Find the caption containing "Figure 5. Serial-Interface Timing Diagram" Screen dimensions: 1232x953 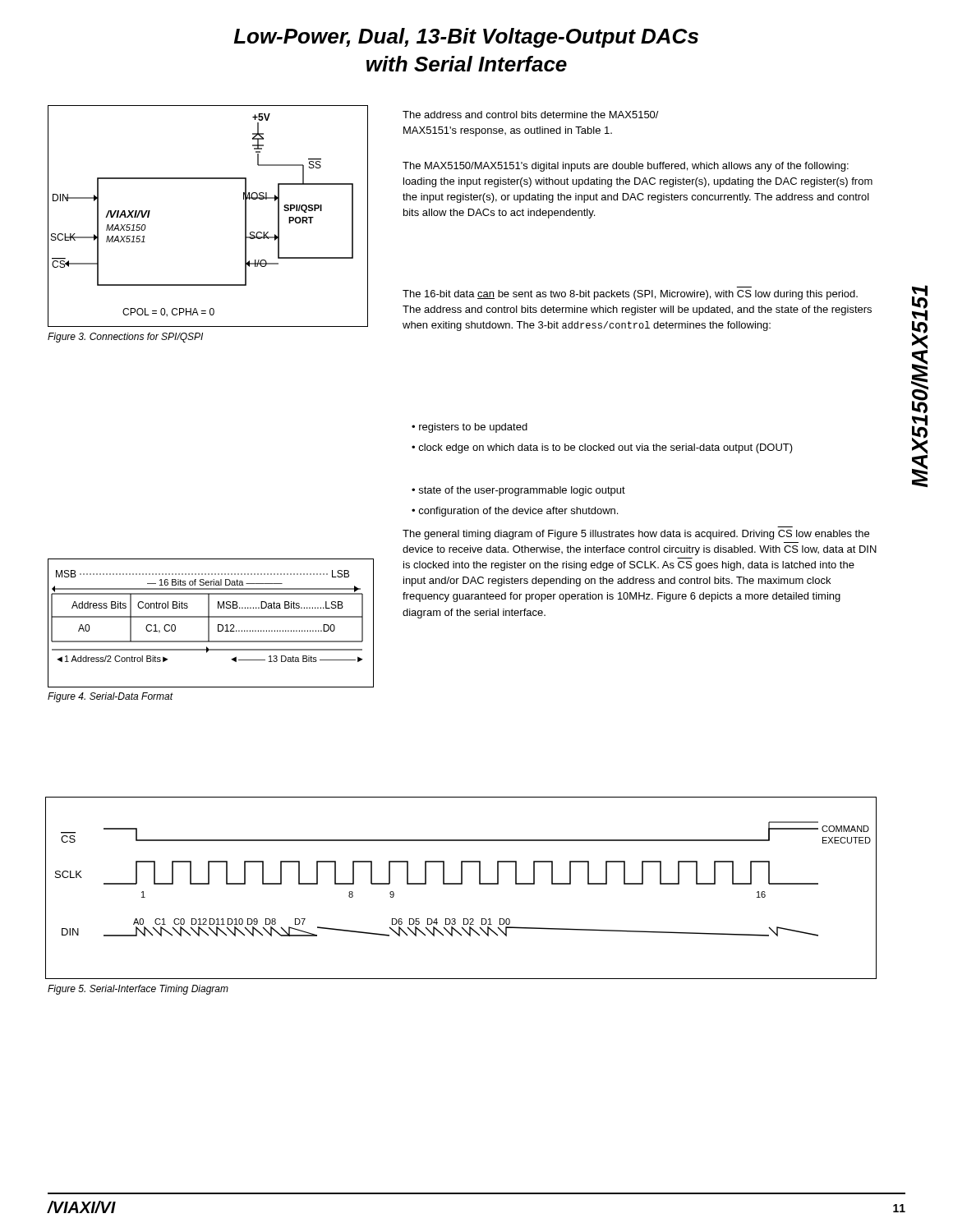coord(138,989)
